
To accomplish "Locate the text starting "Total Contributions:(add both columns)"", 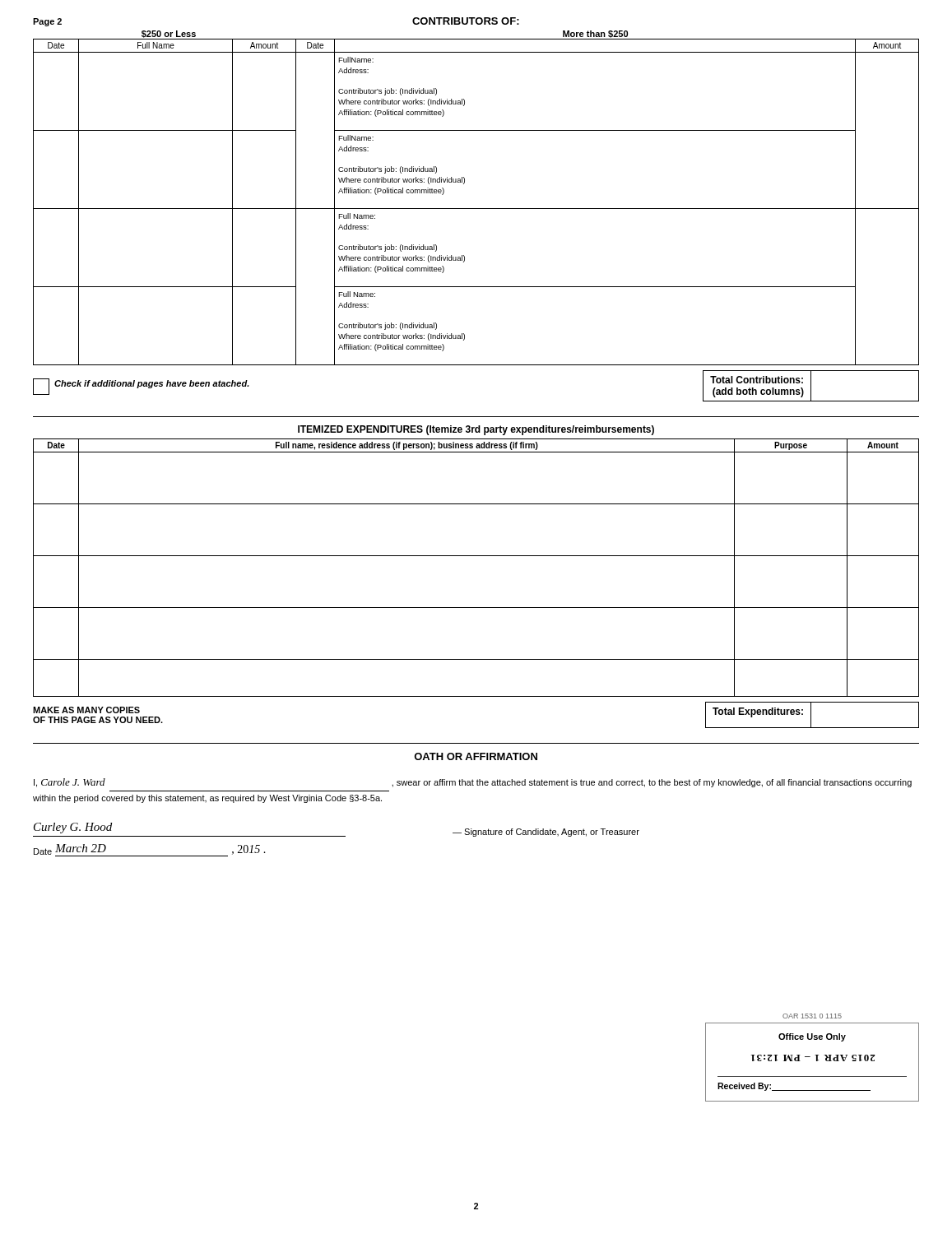I will point(811,386).
